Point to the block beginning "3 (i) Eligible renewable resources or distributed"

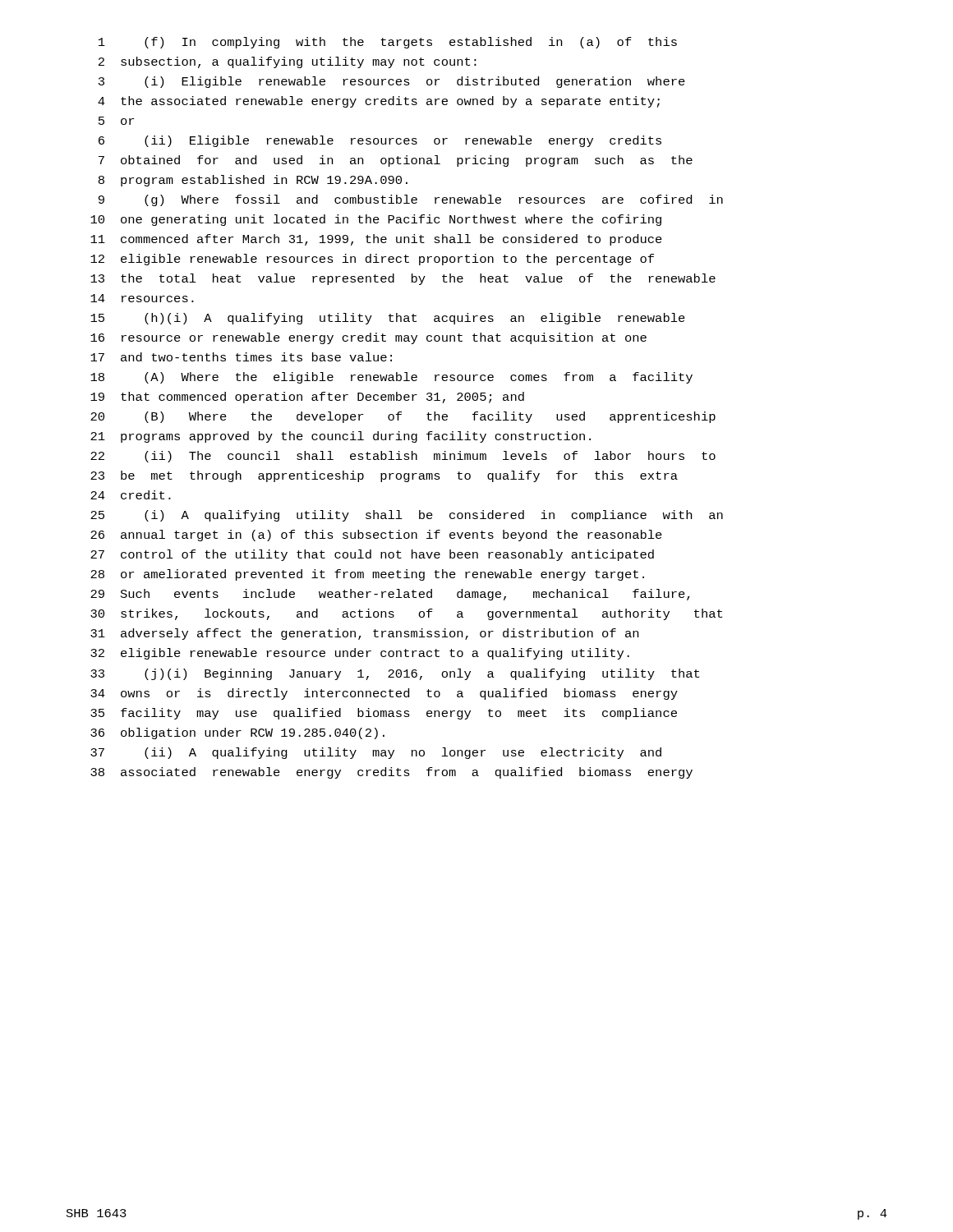click(476, 102)
